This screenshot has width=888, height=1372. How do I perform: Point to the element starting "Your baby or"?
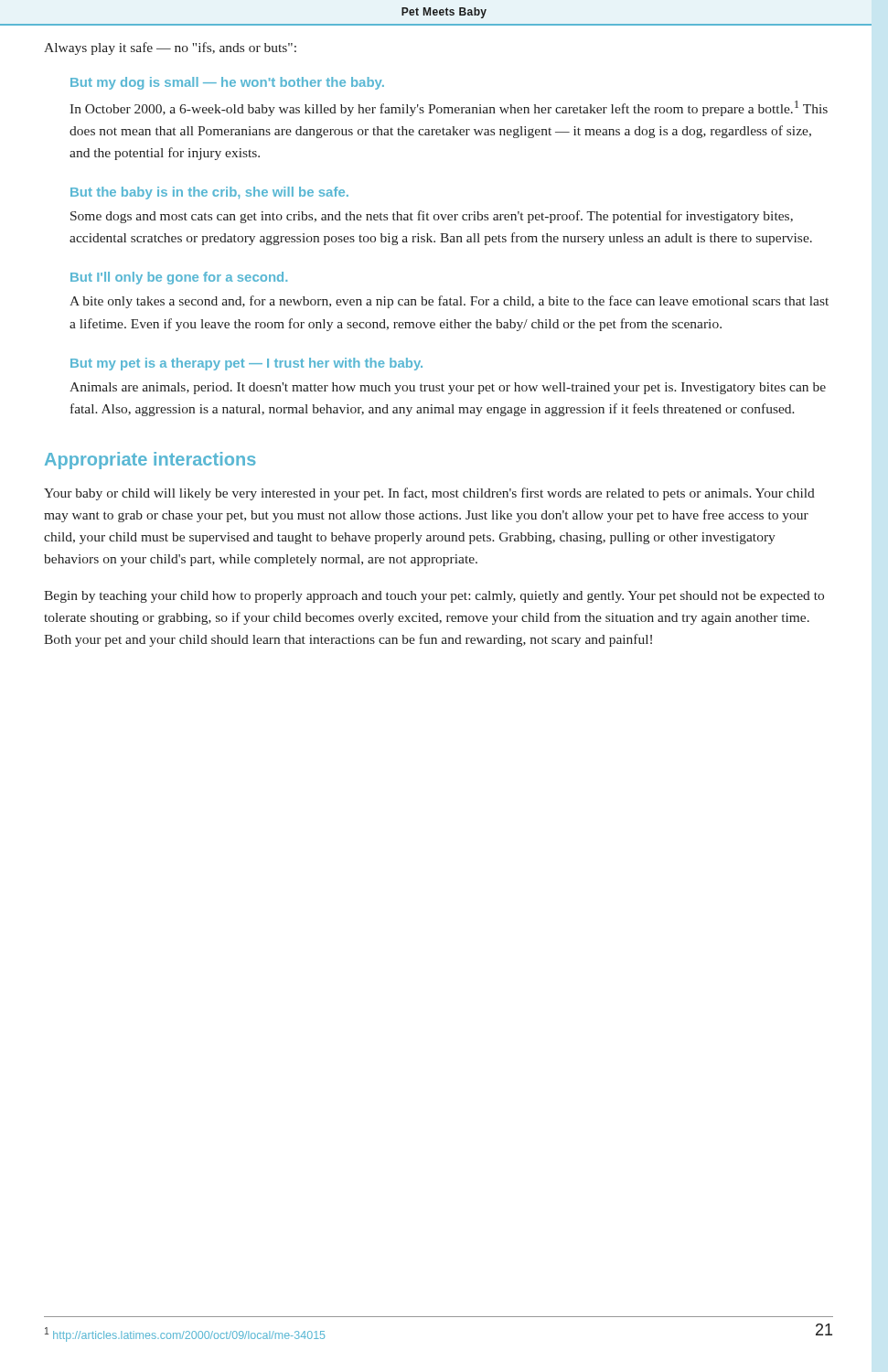click(x=429, y=525)
